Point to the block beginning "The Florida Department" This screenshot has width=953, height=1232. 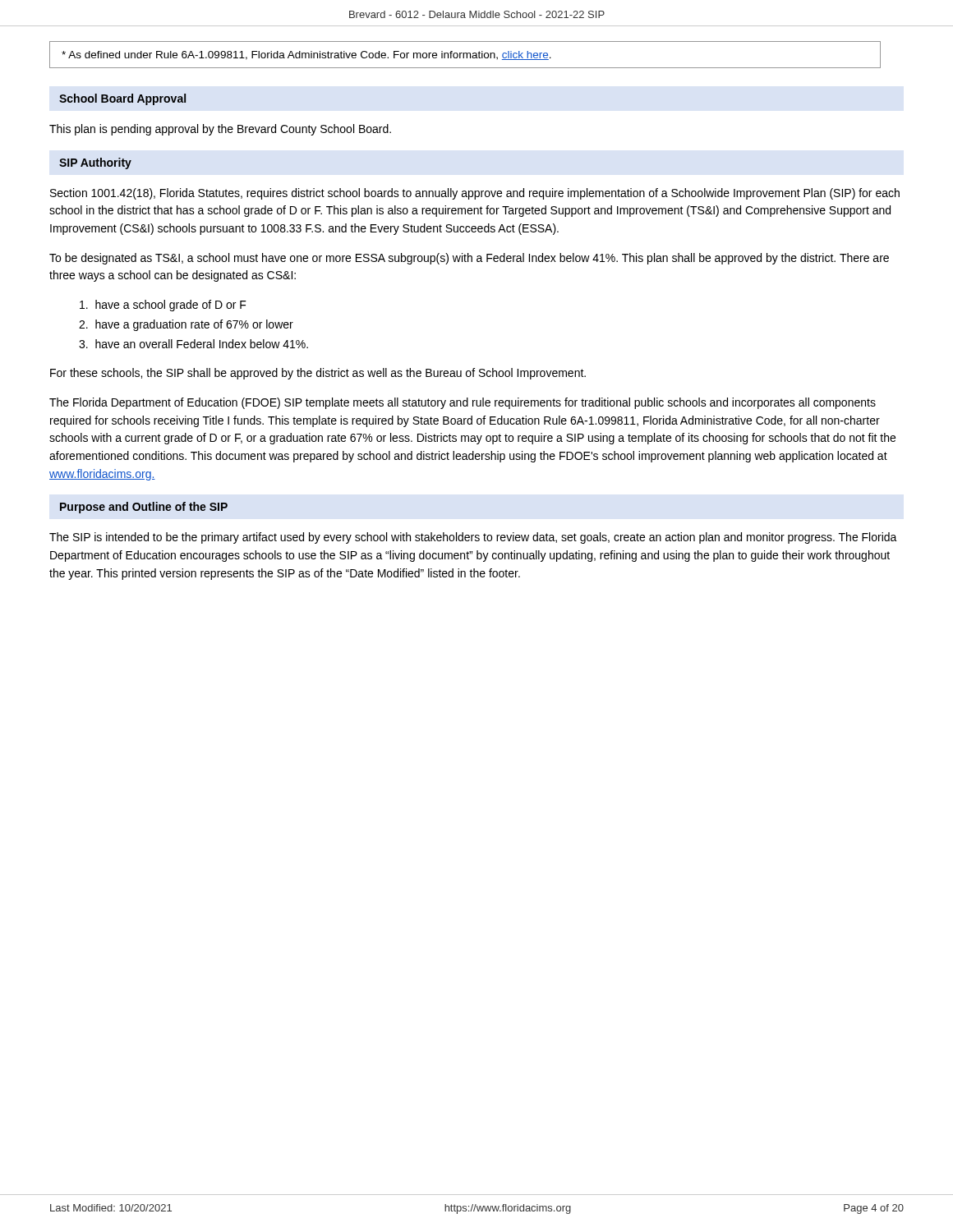pos(473,438)
